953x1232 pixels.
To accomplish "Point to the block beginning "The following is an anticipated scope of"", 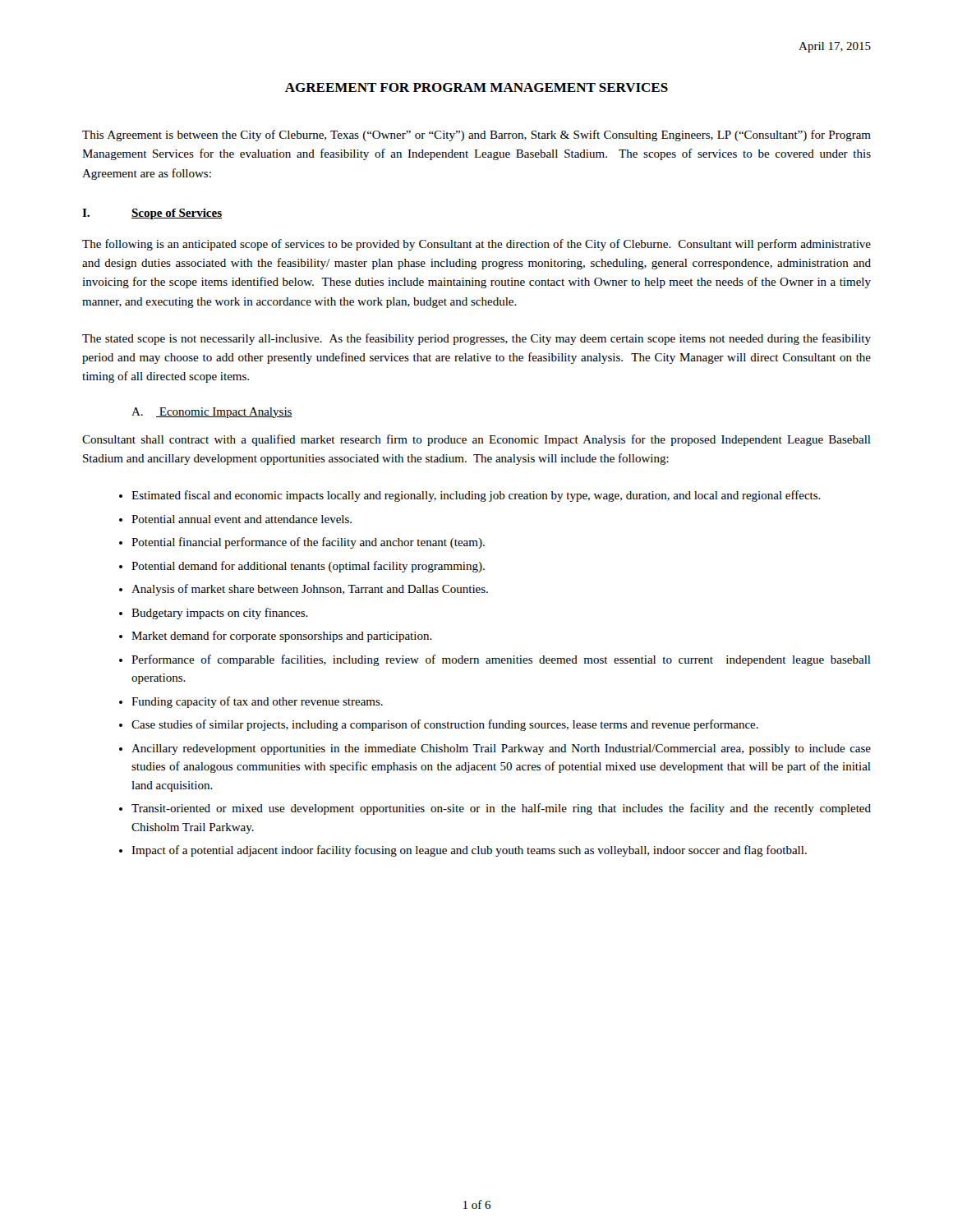I will pyautogui.click(x=476, y=272).
